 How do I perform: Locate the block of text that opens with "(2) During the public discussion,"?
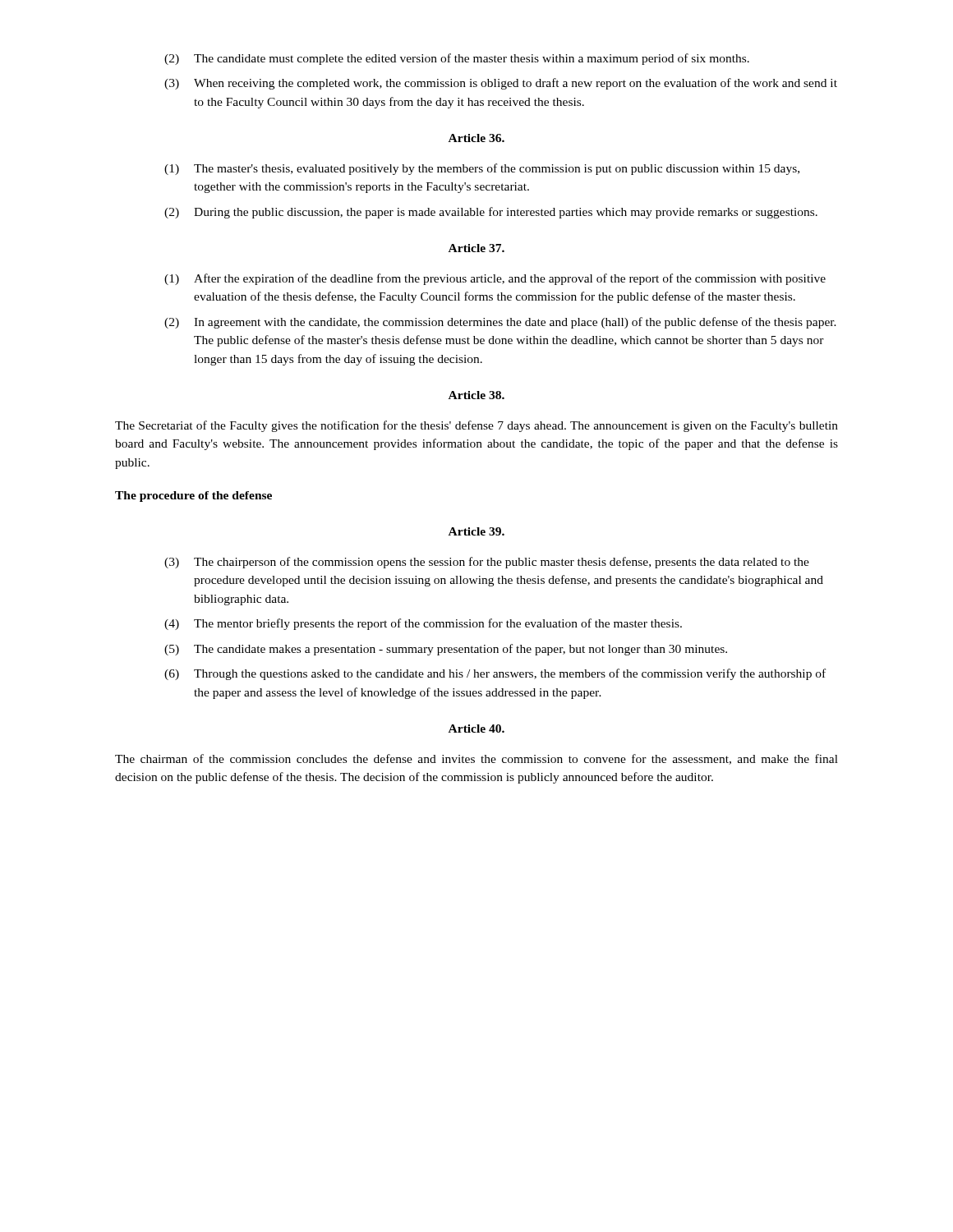point(501,212)
